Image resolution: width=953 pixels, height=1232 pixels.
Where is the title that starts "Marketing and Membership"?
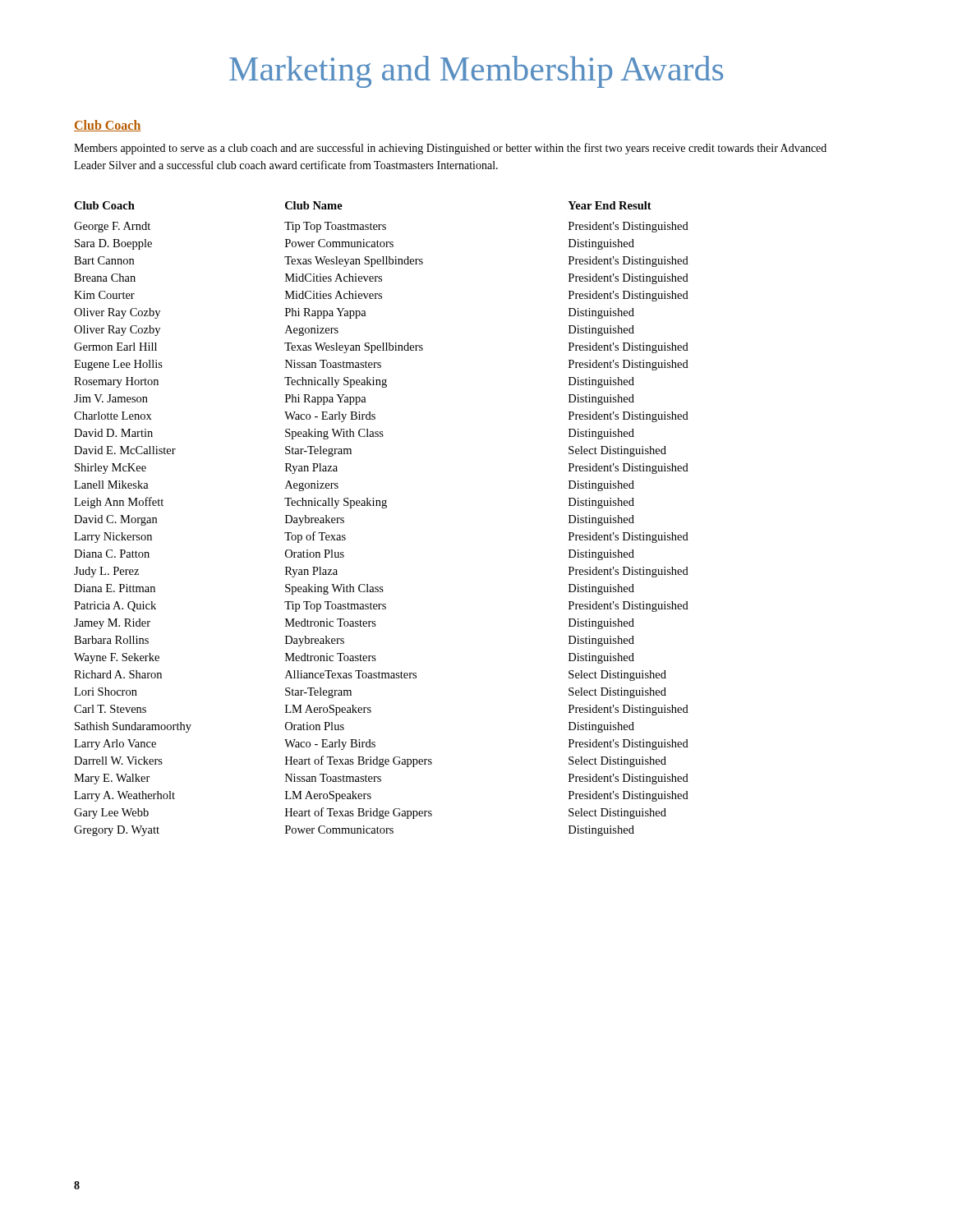tap(476, 69)
